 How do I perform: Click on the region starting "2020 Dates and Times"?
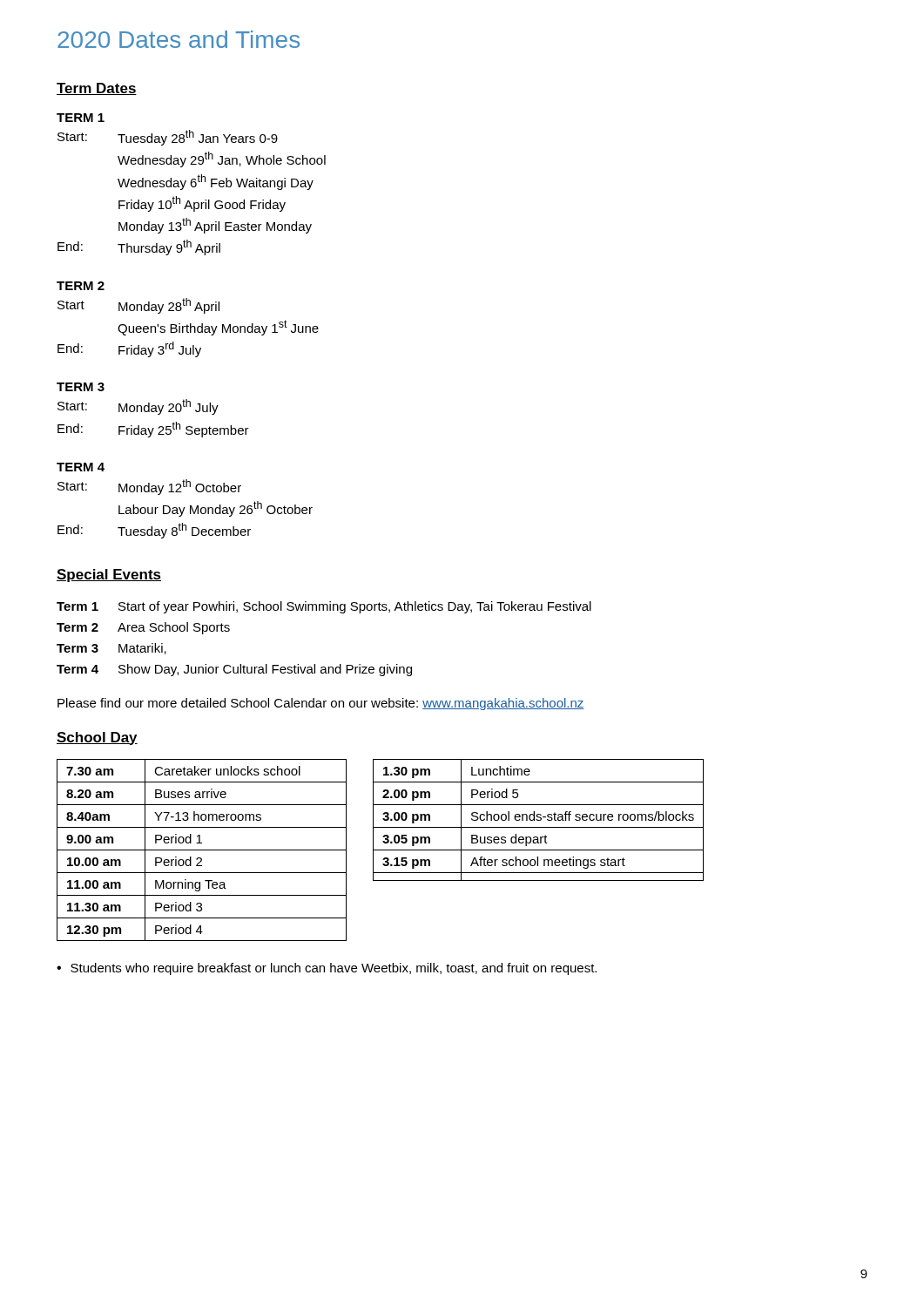click(179, 39)
